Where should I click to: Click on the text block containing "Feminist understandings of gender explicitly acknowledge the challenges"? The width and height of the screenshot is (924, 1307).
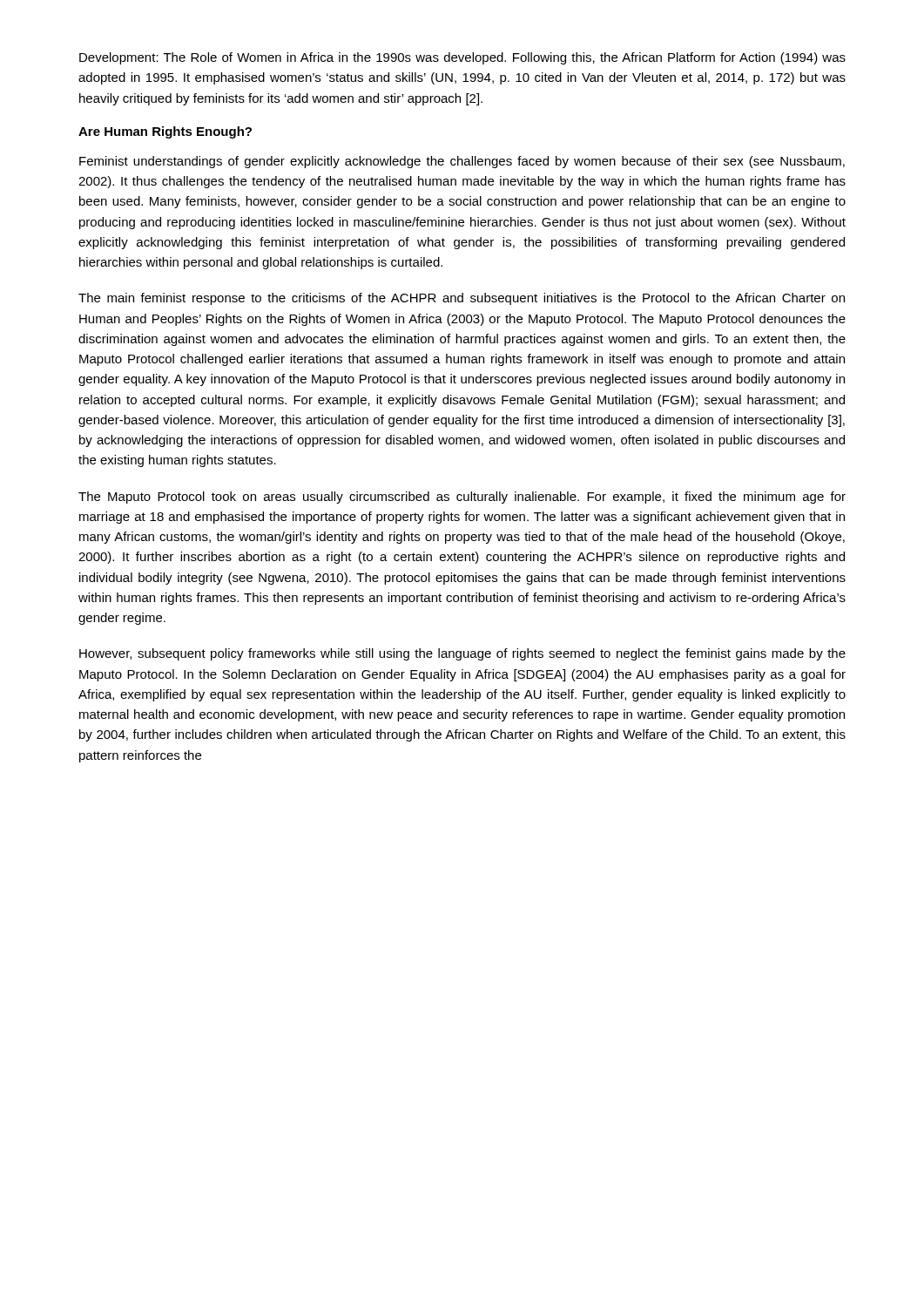(x=462, y=211)
